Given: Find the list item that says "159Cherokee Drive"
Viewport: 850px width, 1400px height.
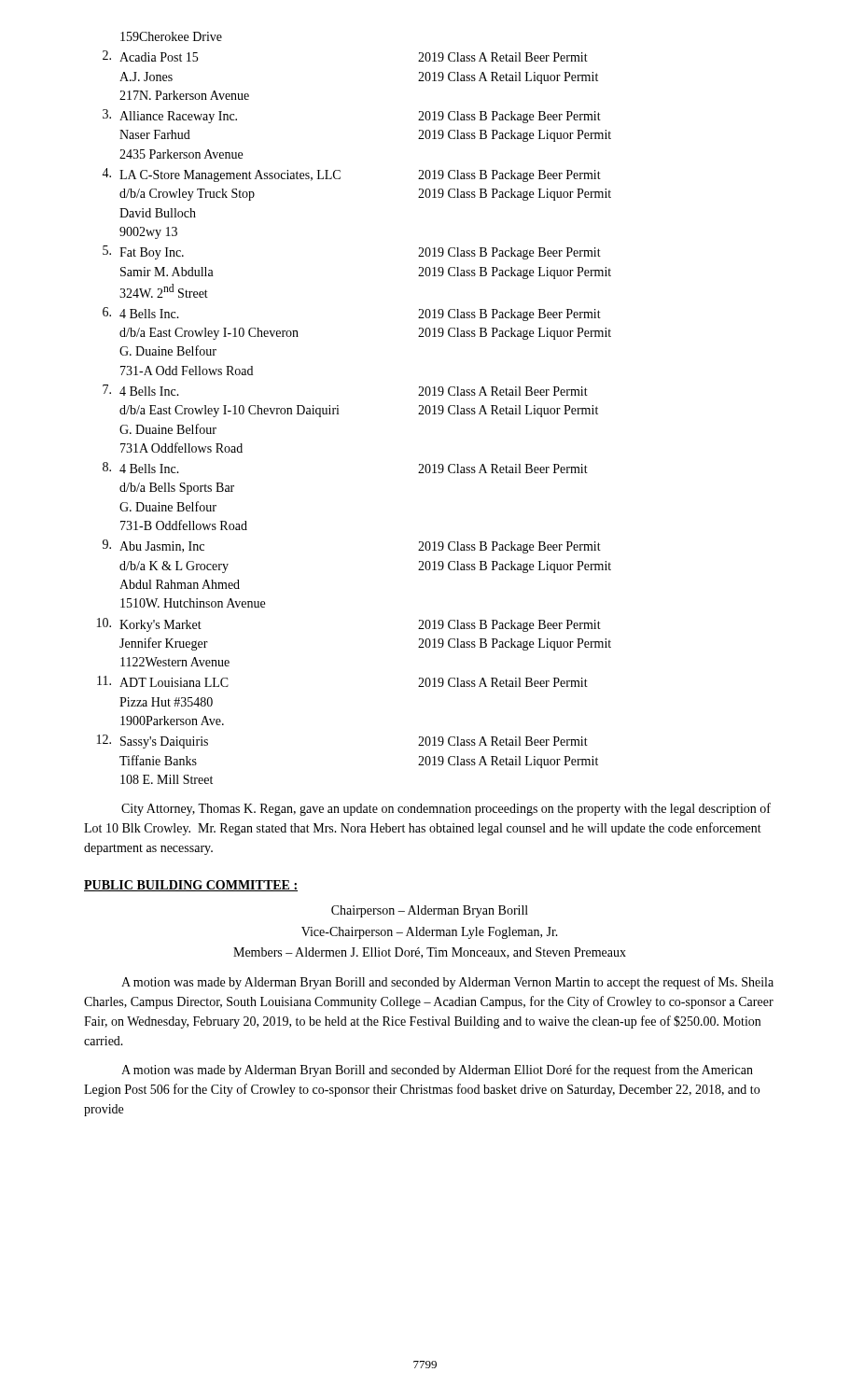Looking at the screenshot, I should [x=171, y=36].
